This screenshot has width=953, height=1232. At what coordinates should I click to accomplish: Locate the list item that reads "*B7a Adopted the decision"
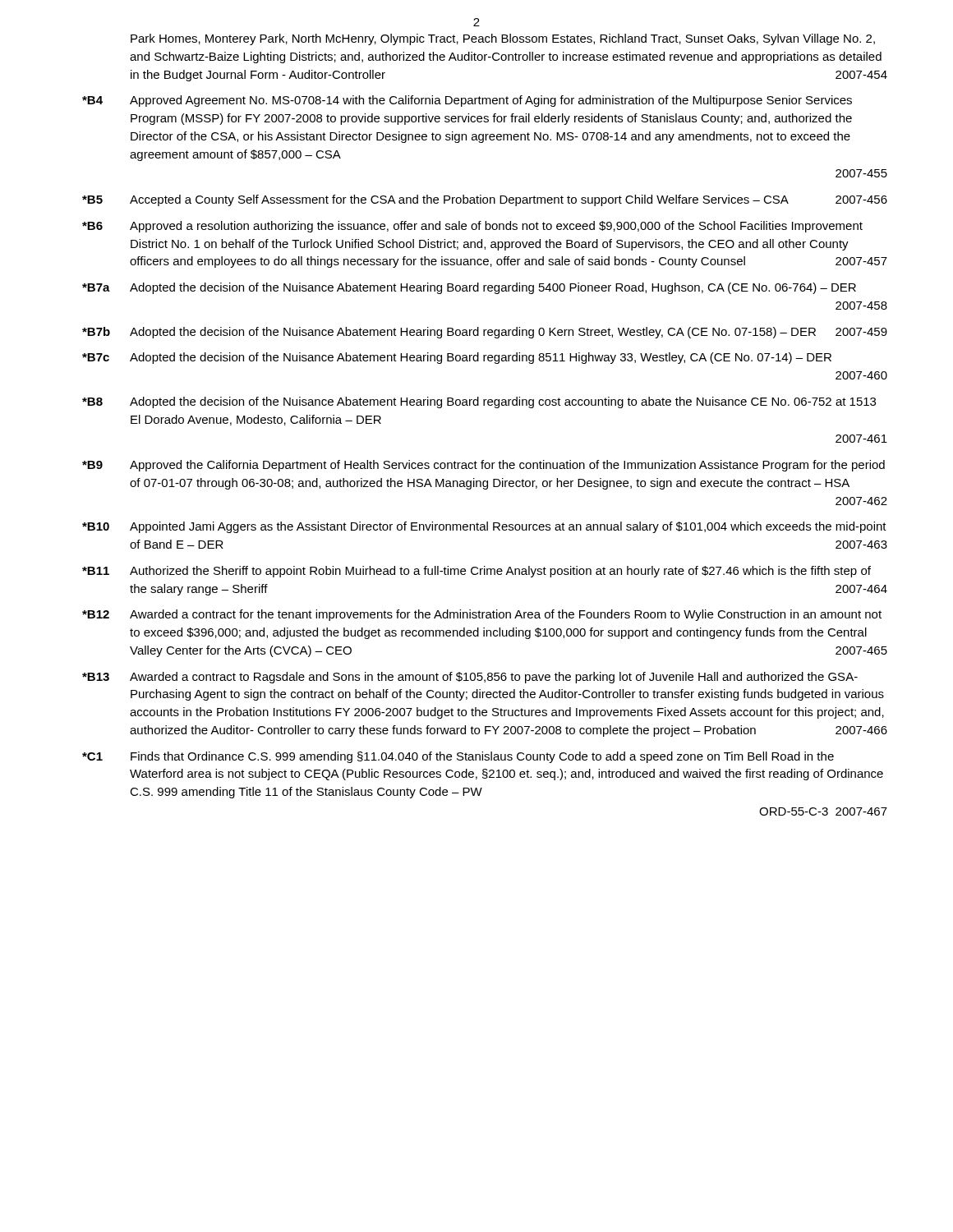tap(485, 296)
